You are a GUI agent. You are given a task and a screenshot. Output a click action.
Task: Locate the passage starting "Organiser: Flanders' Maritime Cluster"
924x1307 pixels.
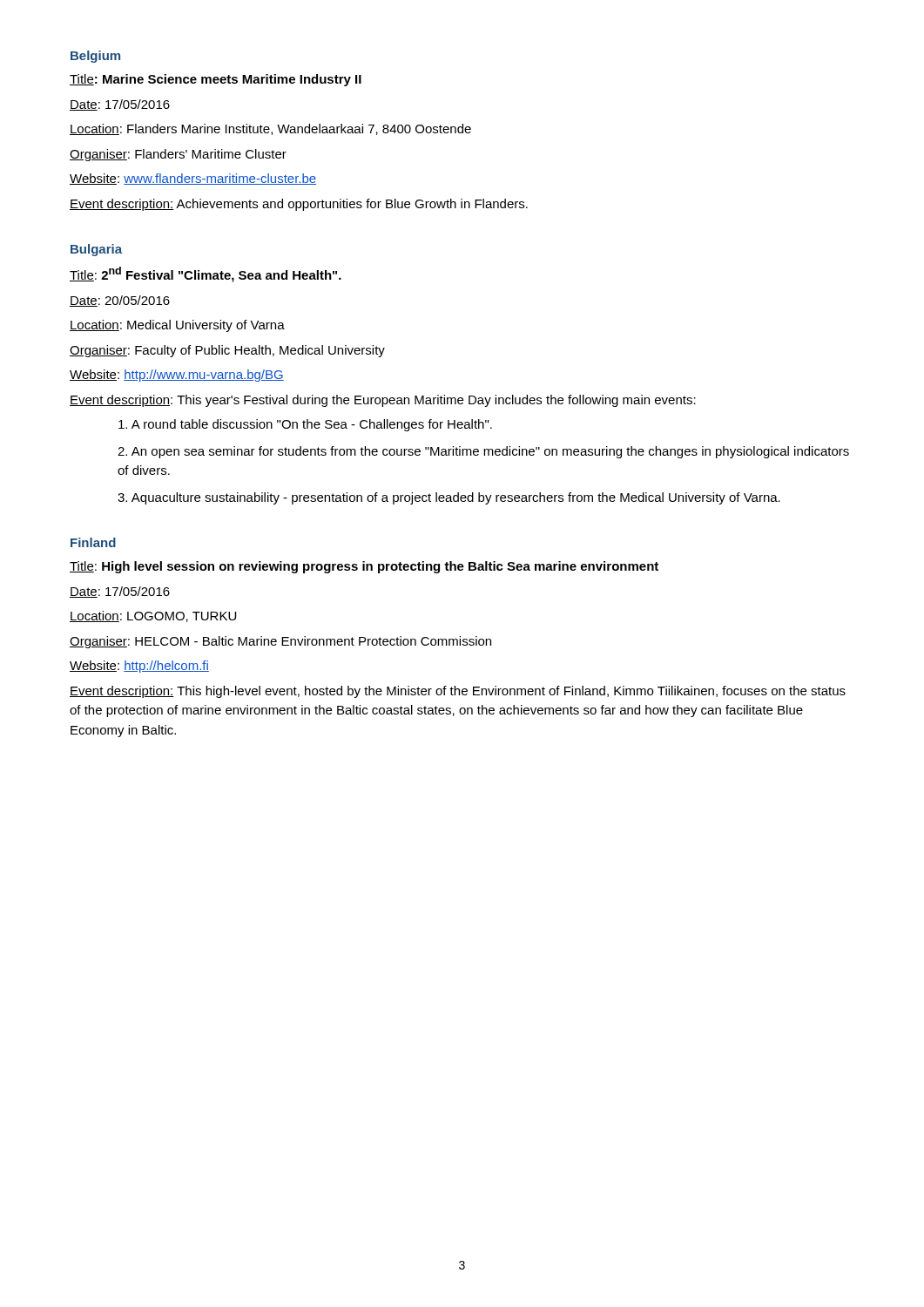coord(178,153)
